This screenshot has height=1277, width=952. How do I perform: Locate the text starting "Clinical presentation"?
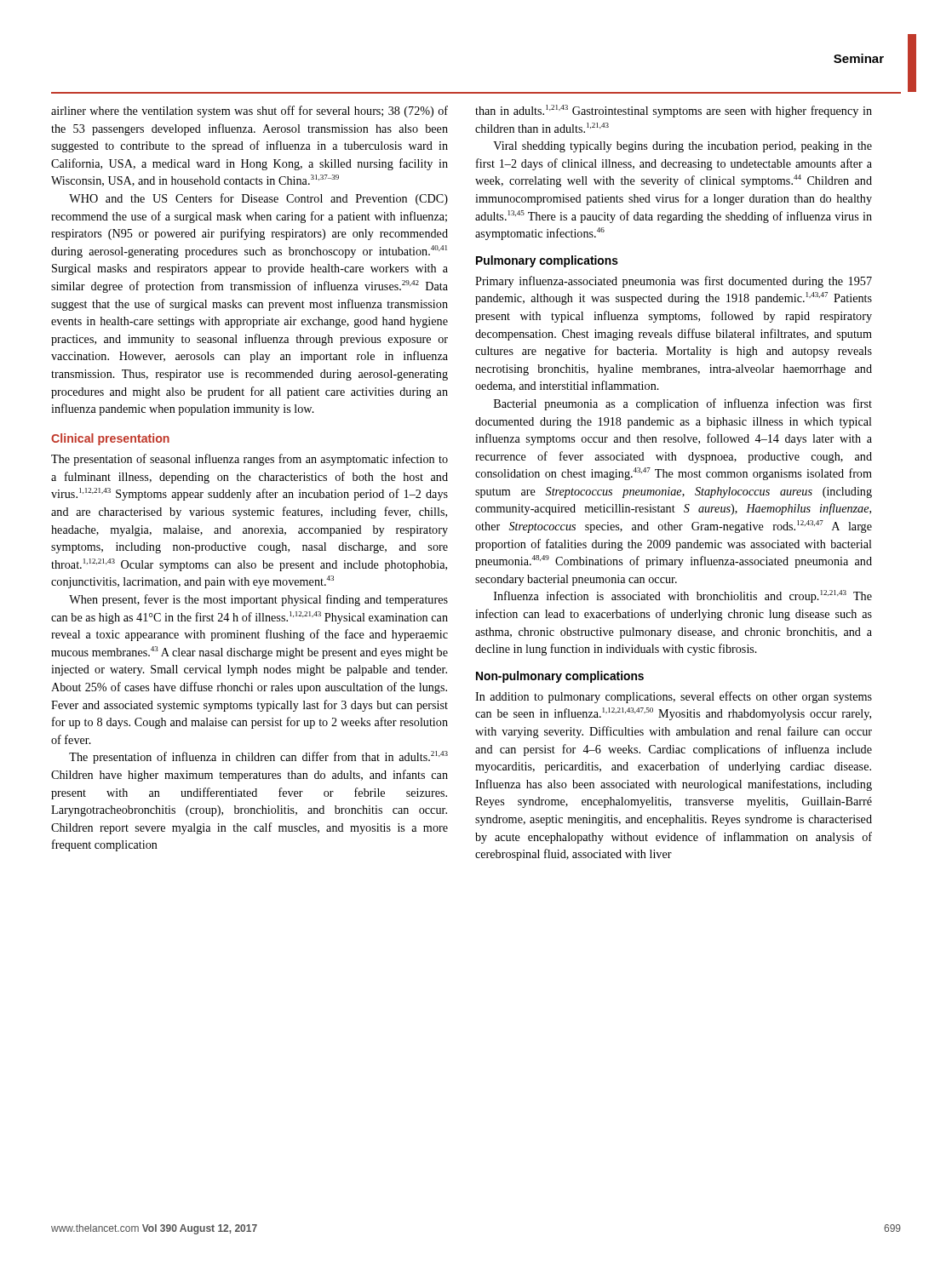[x=111, y=438]
